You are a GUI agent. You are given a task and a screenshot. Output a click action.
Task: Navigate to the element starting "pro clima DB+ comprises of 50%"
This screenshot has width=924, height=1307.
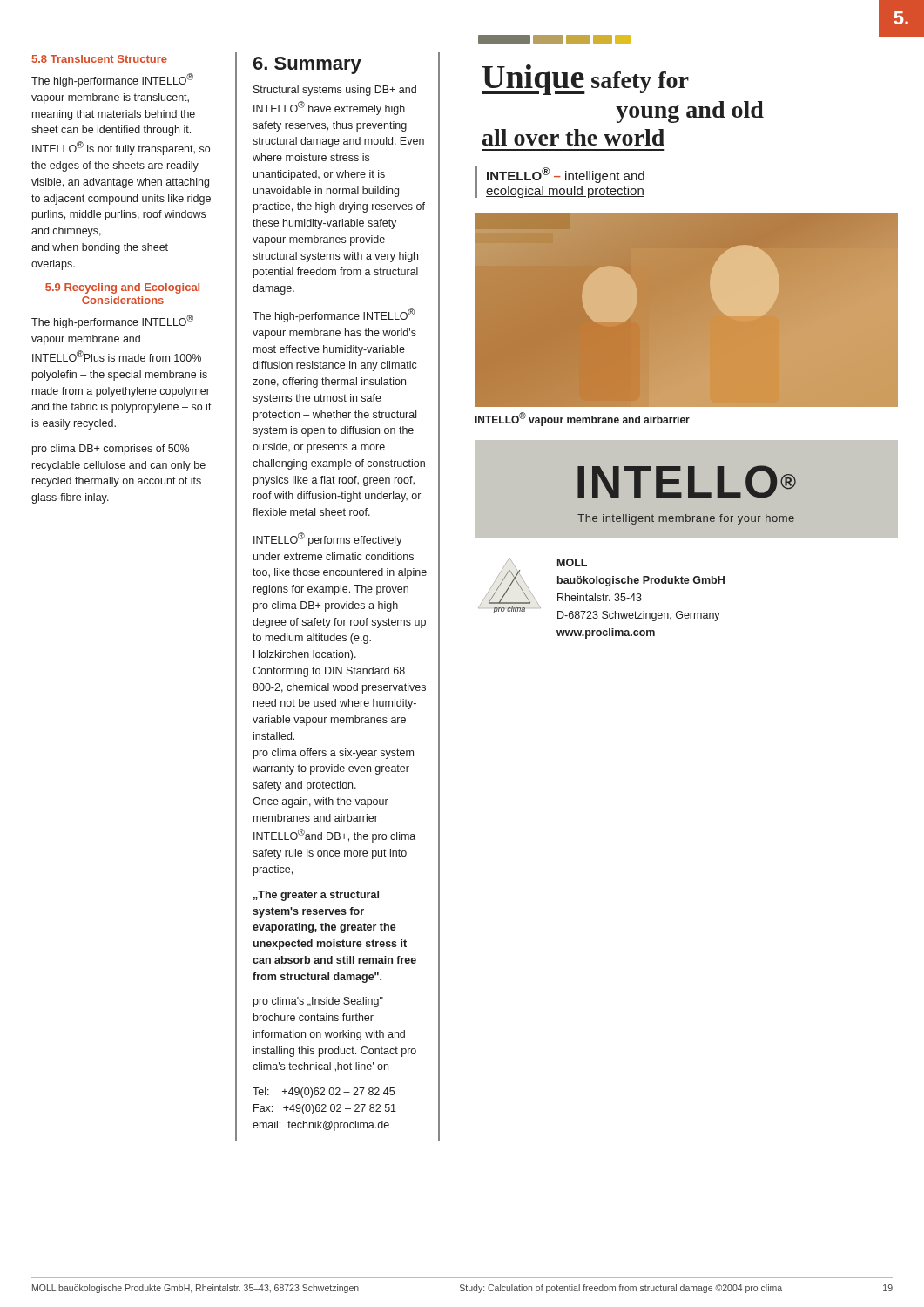point(118,473)
